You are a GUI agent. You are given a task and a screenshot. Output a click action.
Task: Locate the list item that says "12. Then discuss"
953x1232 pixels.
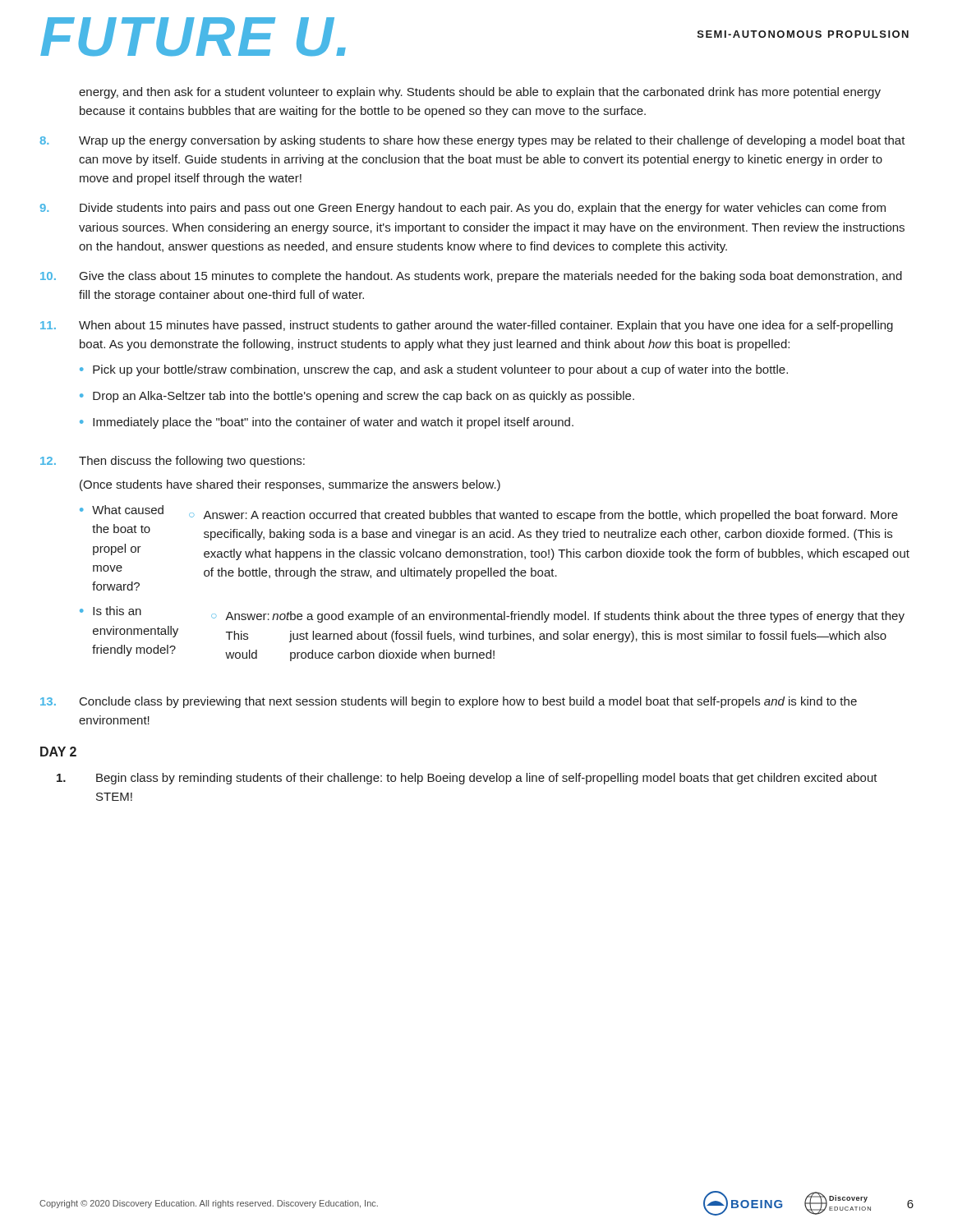pos(476,566)
